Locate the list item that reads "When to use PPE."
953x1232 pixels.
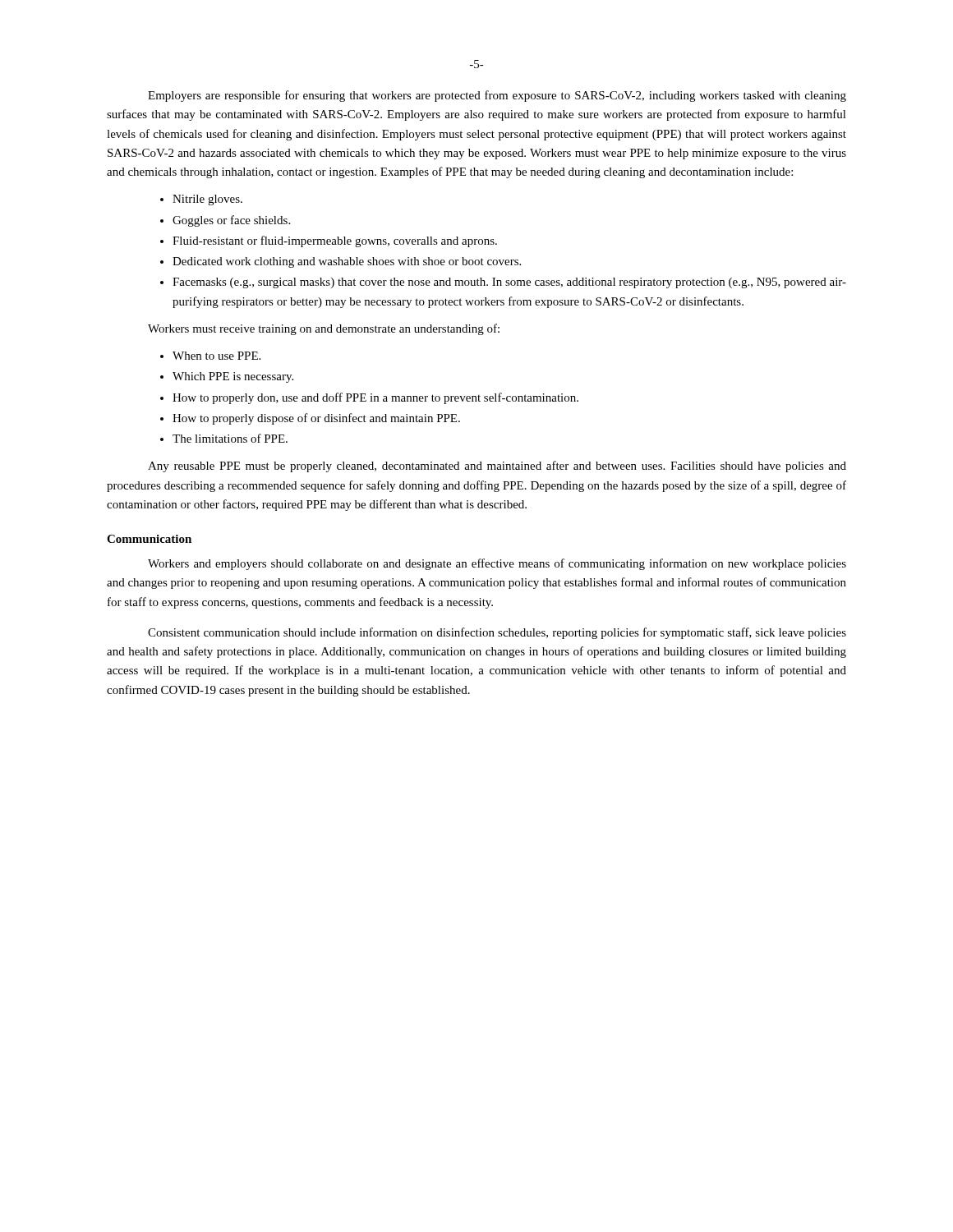tap(217, 356)
